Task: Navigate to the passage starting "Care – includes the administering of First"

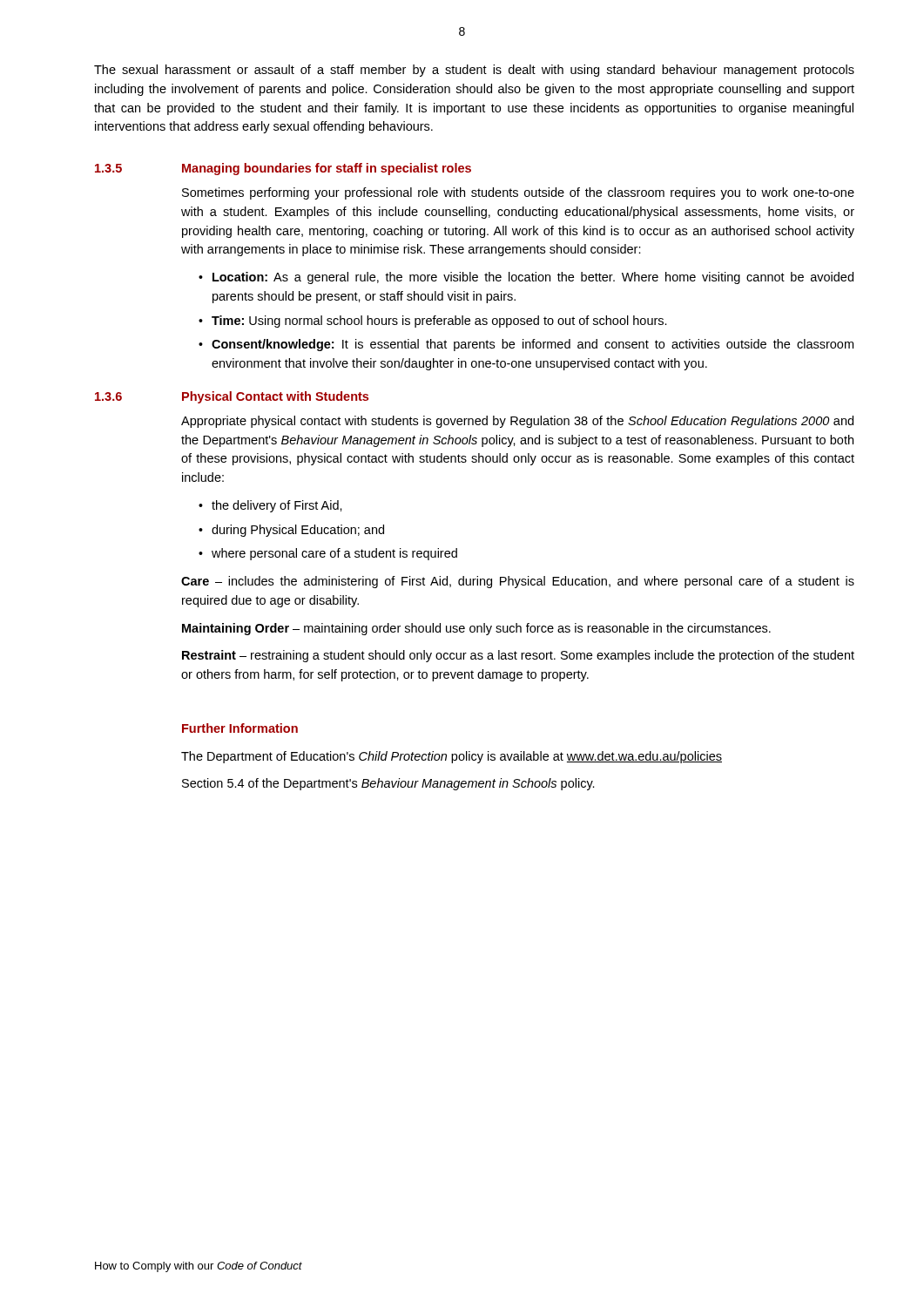Action: (518, 591)
